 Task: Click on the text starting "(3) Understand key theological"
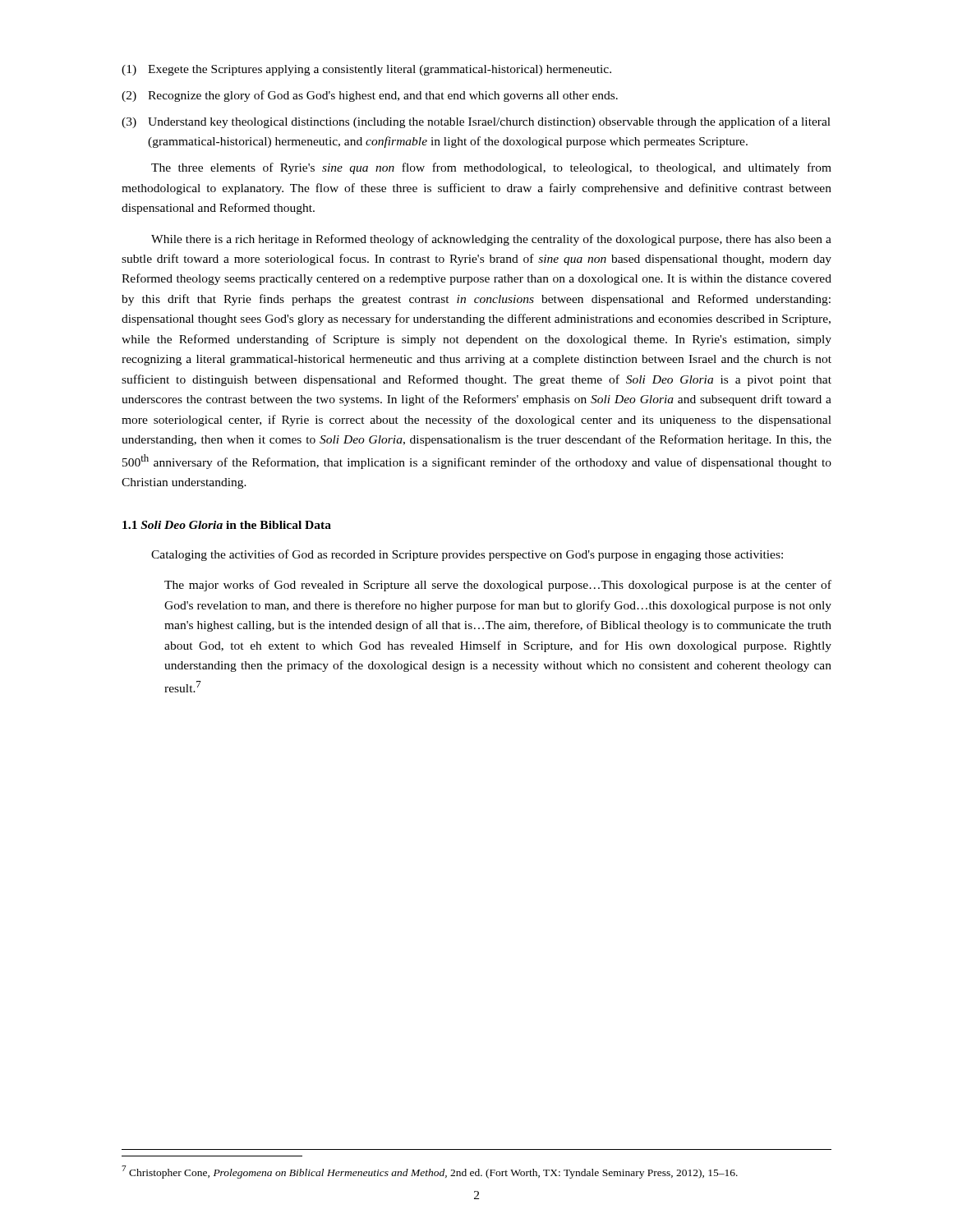click(x=476, y=131)
